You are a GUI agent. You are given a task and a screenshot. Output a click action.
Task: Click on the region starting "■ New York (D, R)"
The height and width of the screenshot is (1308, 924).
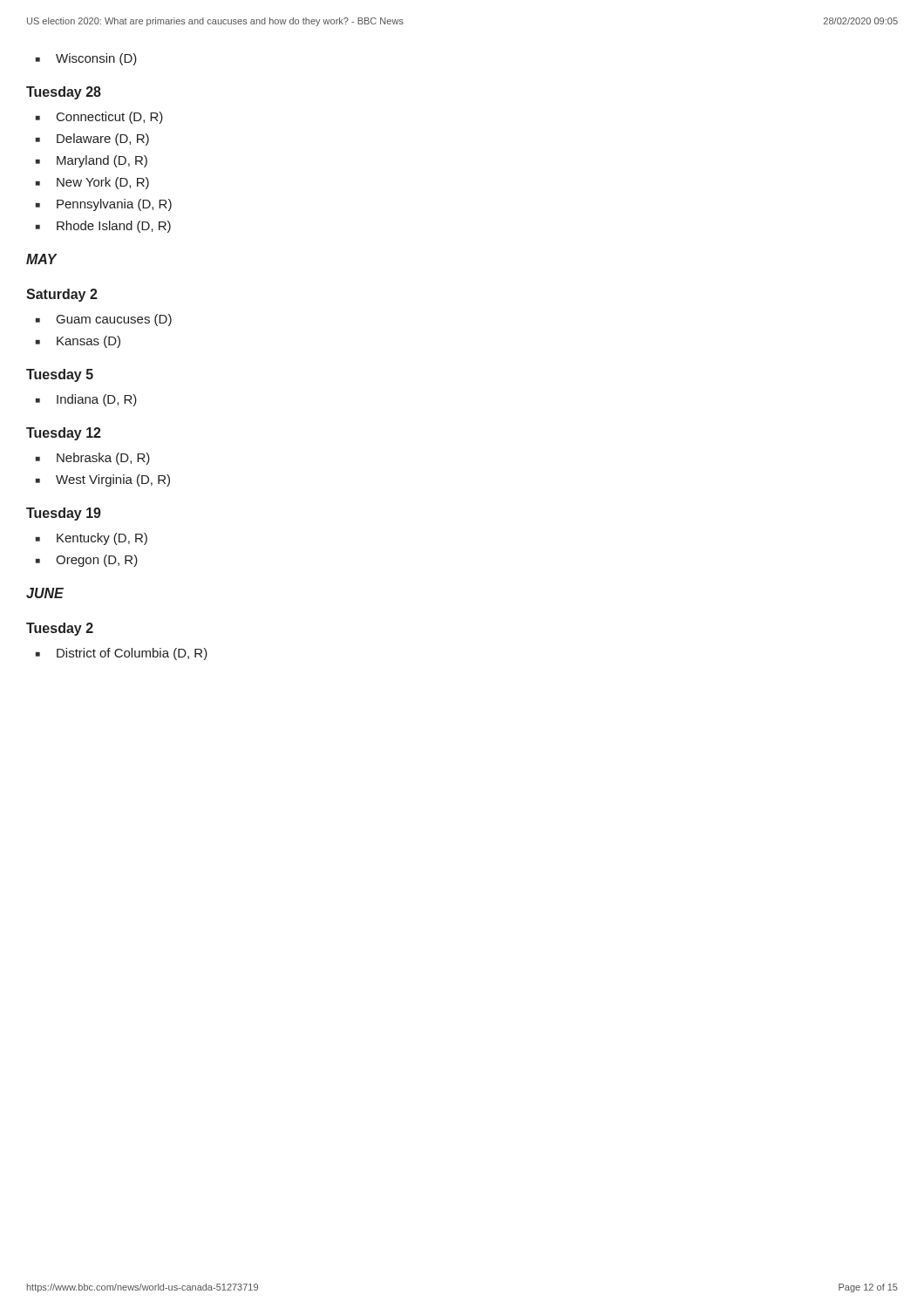pyautogui.click(x=92, y=182)
